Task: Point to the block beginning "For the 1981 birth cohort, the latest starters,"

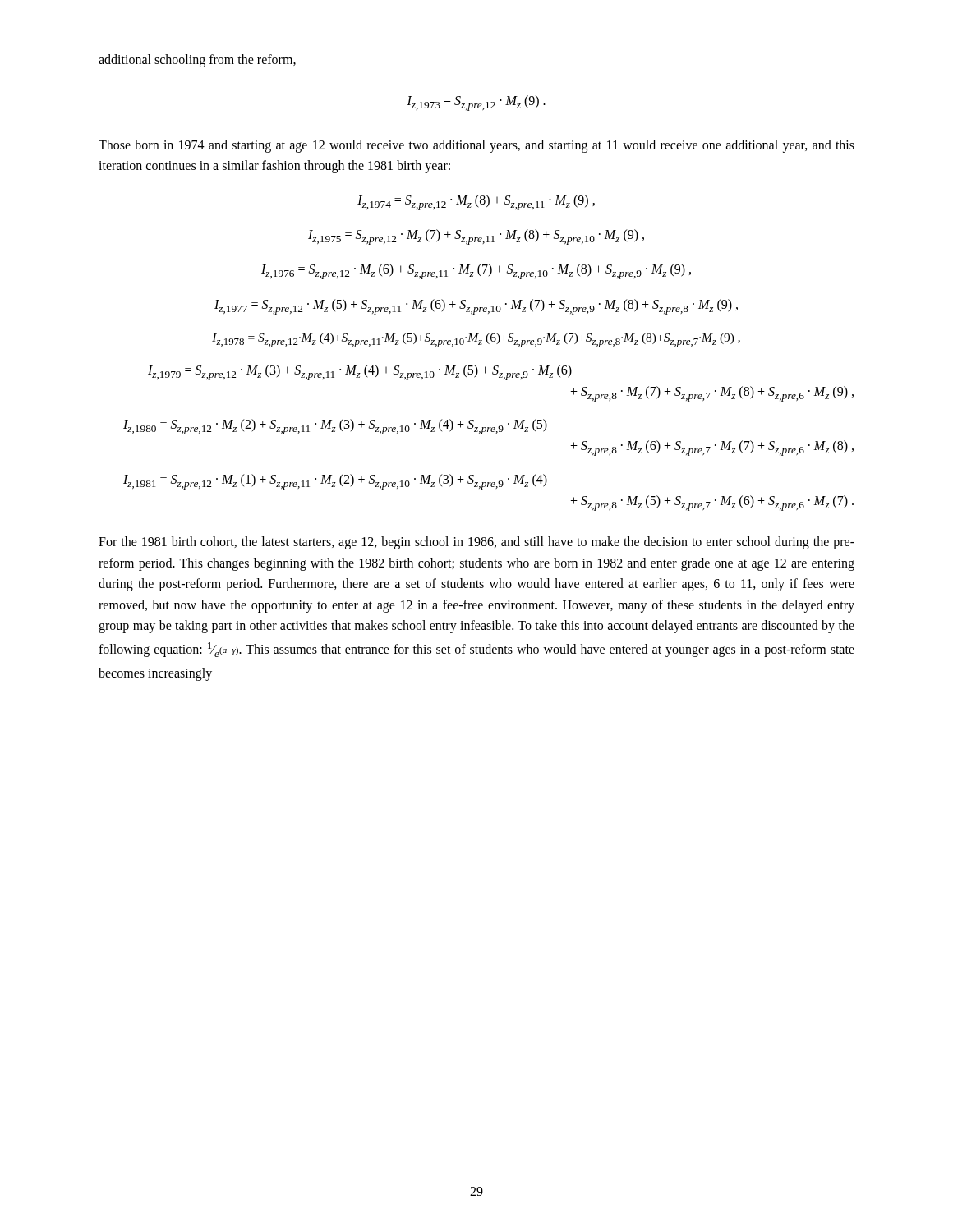Action: (x=476, y=607)
